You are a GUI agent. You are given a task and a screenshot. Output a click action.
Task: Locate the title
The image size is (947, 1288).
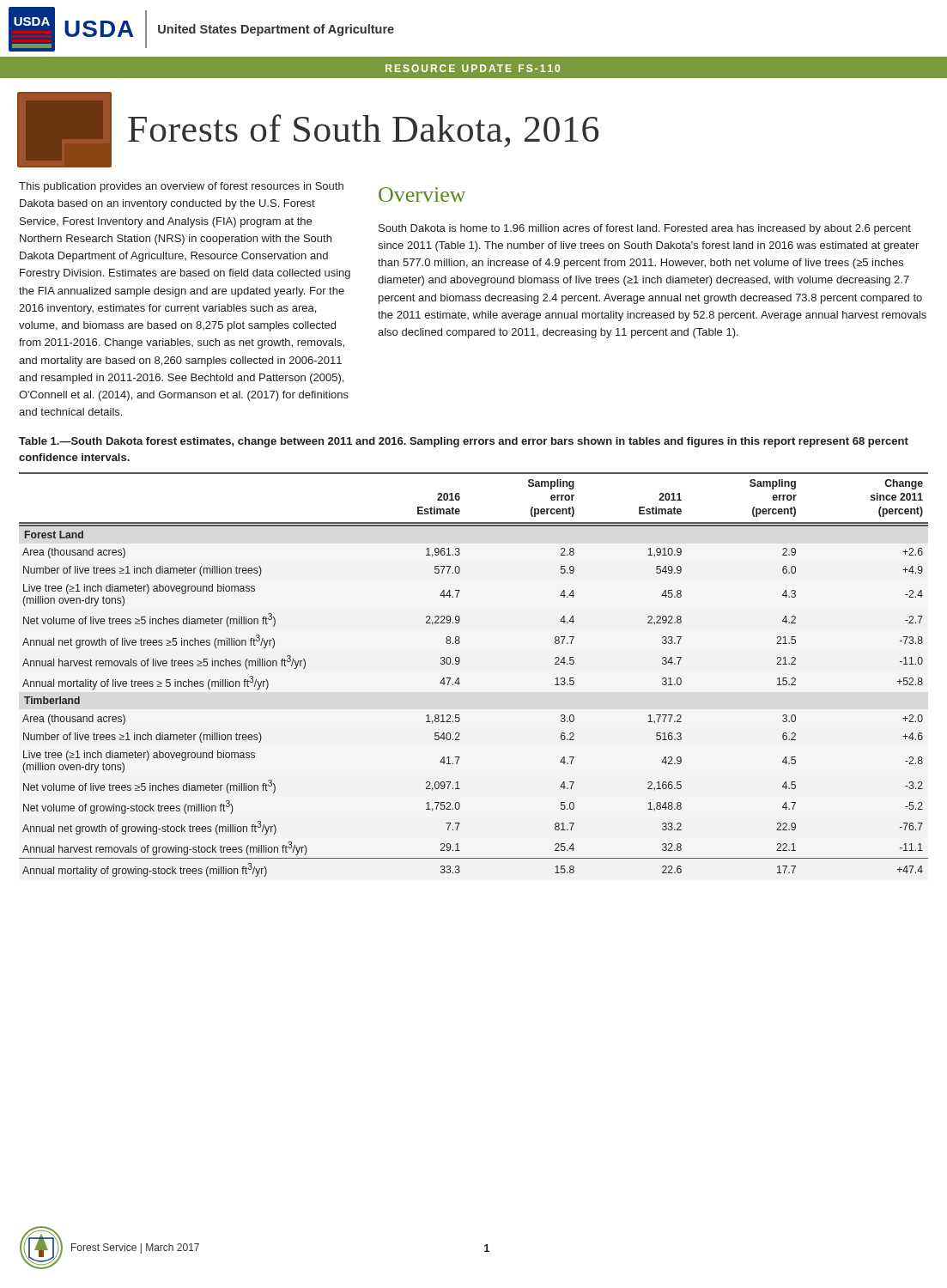pos(309,130)
